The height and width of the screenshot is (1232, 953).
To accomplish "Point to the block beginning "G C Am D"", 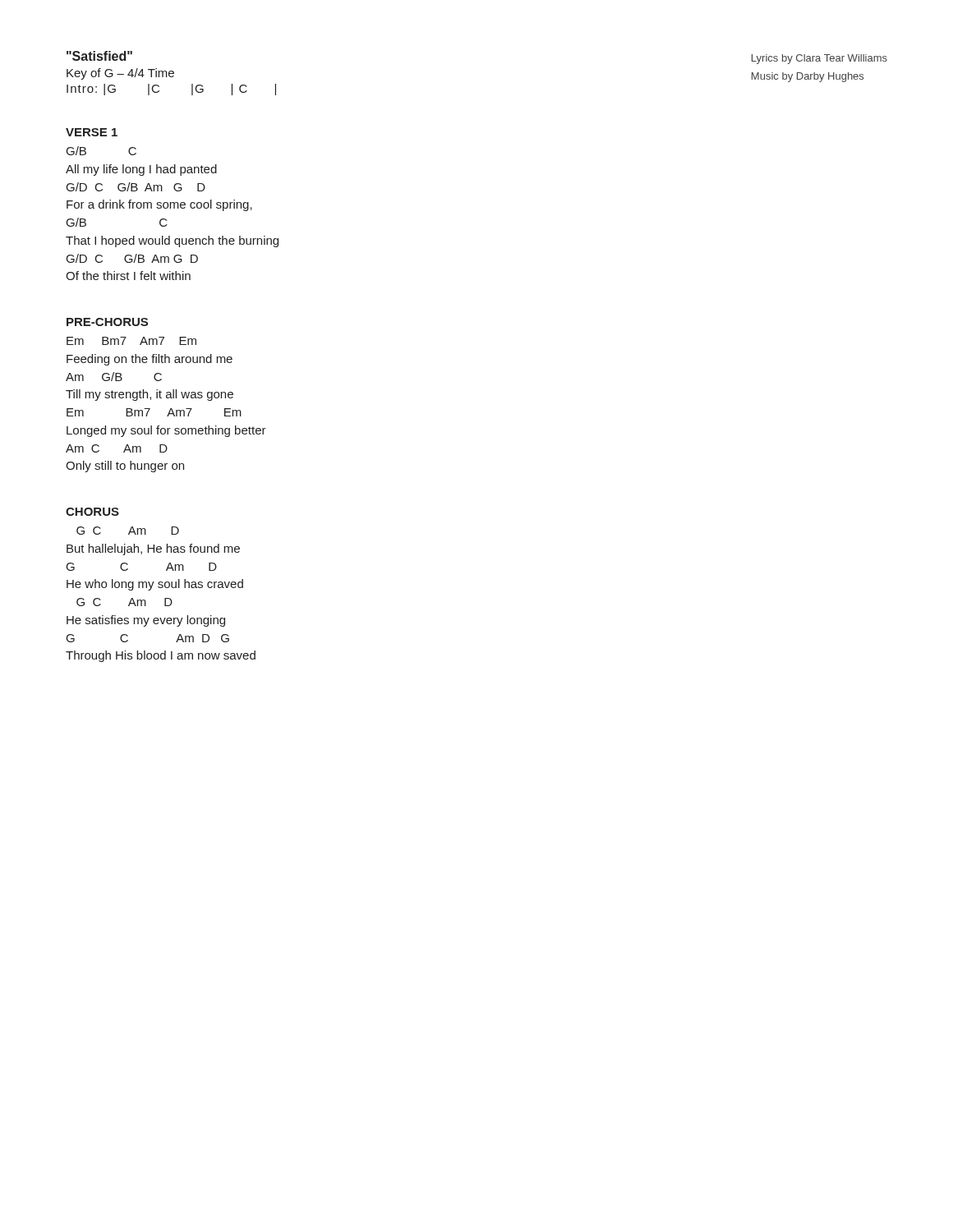I will coord(128,531).
